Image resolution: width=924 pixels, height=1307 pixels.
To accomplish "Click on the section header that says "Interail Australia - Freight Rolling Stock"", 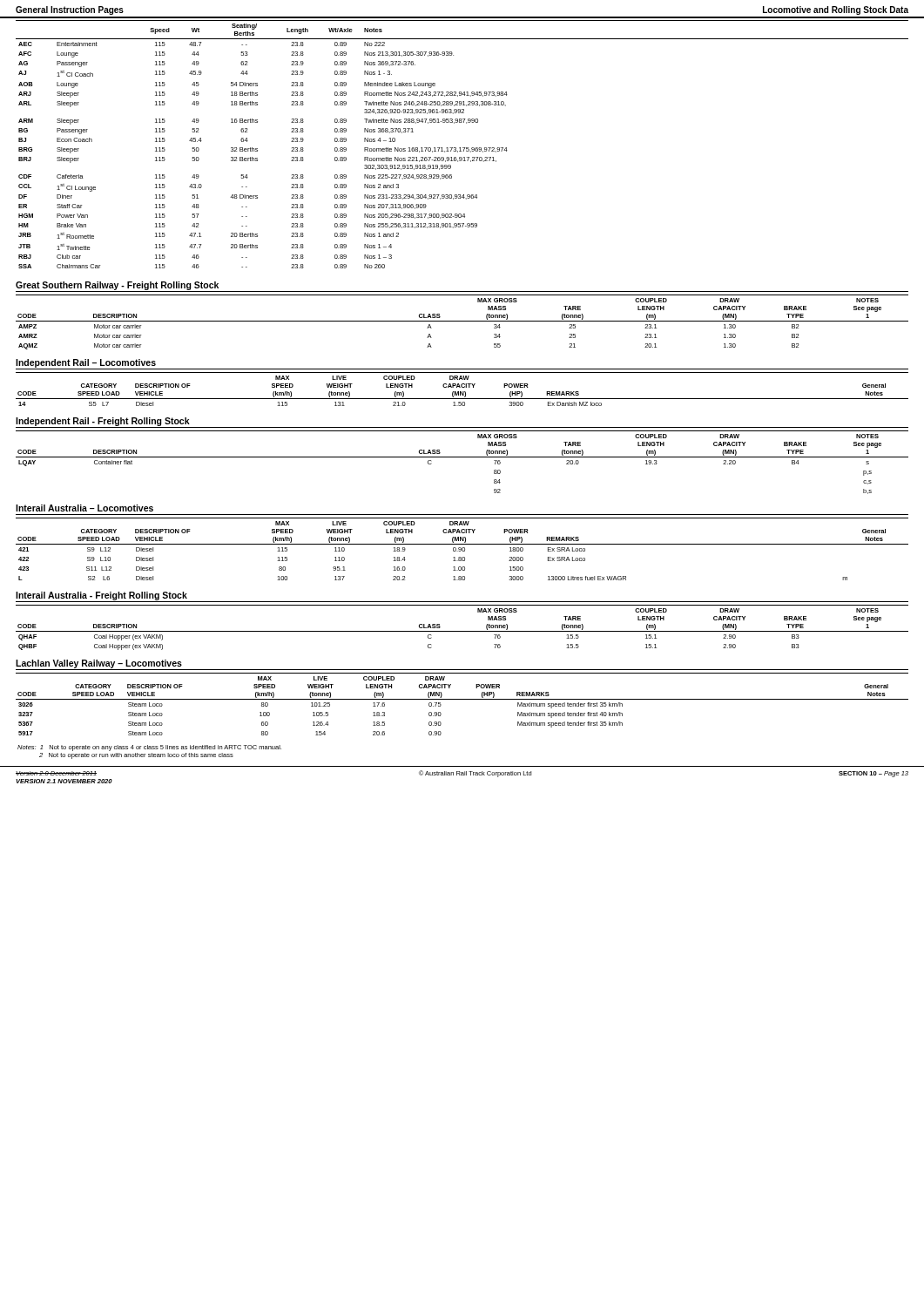I will [x=101, y=595].
